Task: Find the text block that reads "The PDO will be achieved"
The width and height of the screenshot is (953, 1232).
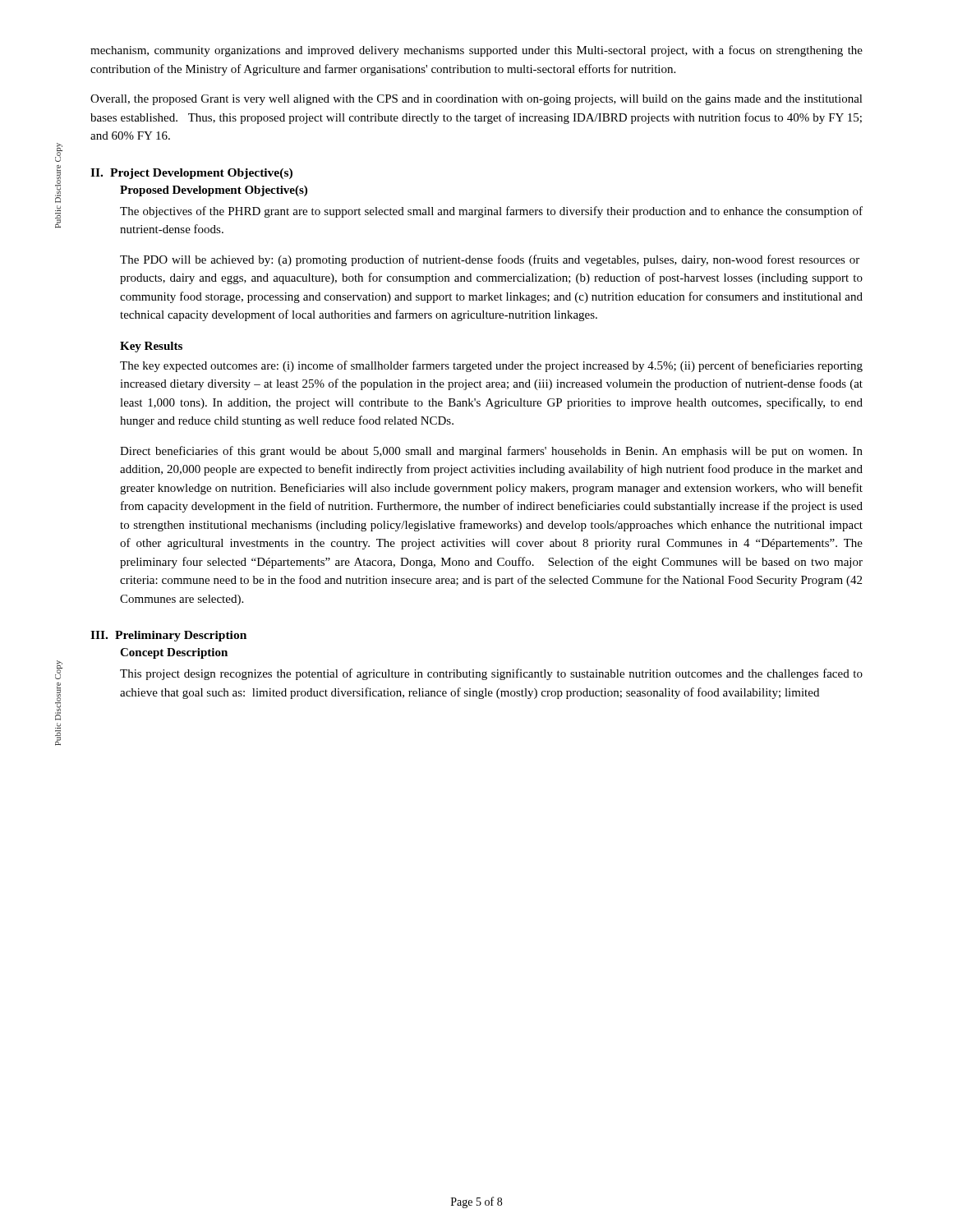Action: tap(491, 287)
